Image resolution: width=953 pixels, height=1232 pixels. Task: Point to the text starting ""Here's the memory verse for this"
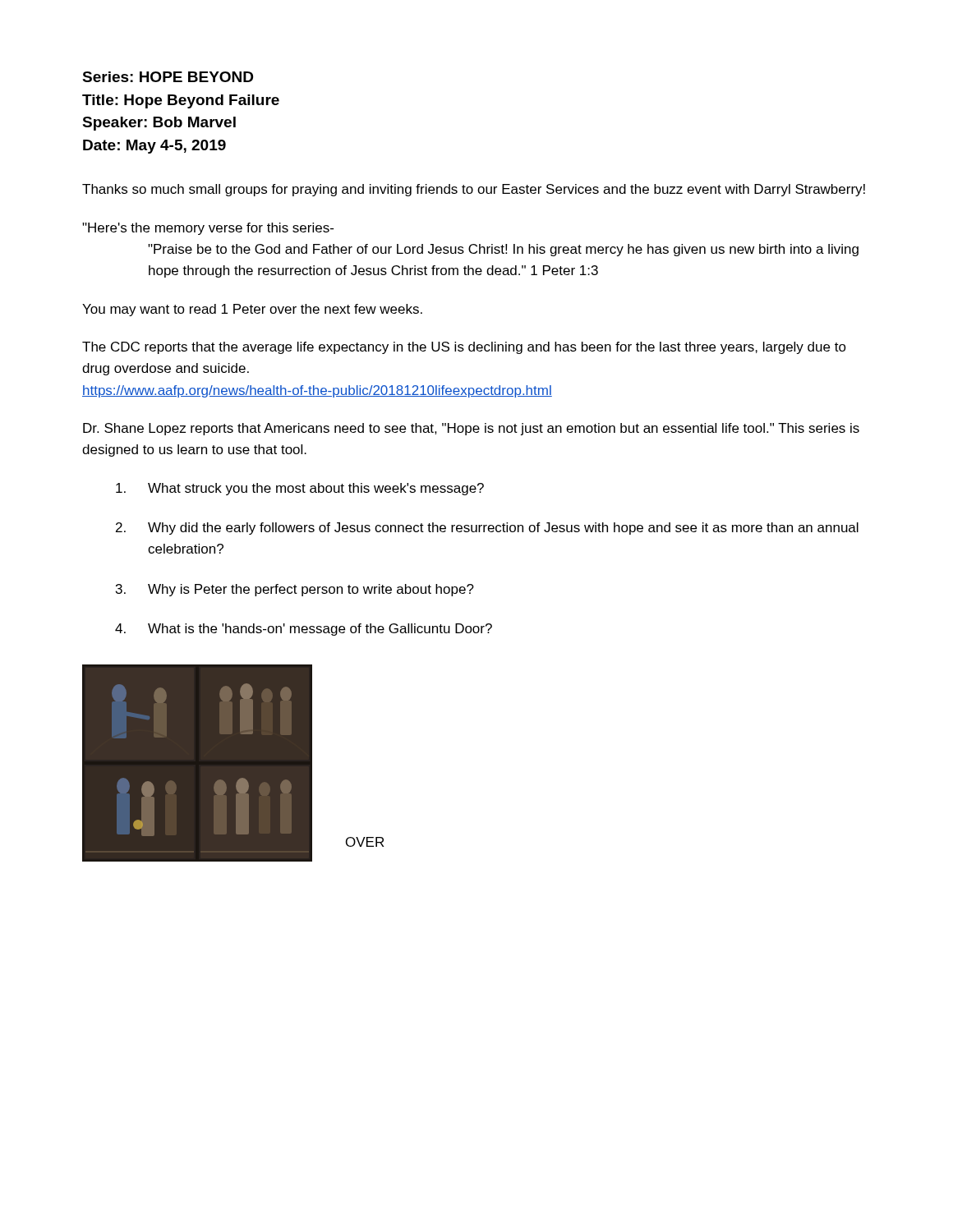(476, 251)
